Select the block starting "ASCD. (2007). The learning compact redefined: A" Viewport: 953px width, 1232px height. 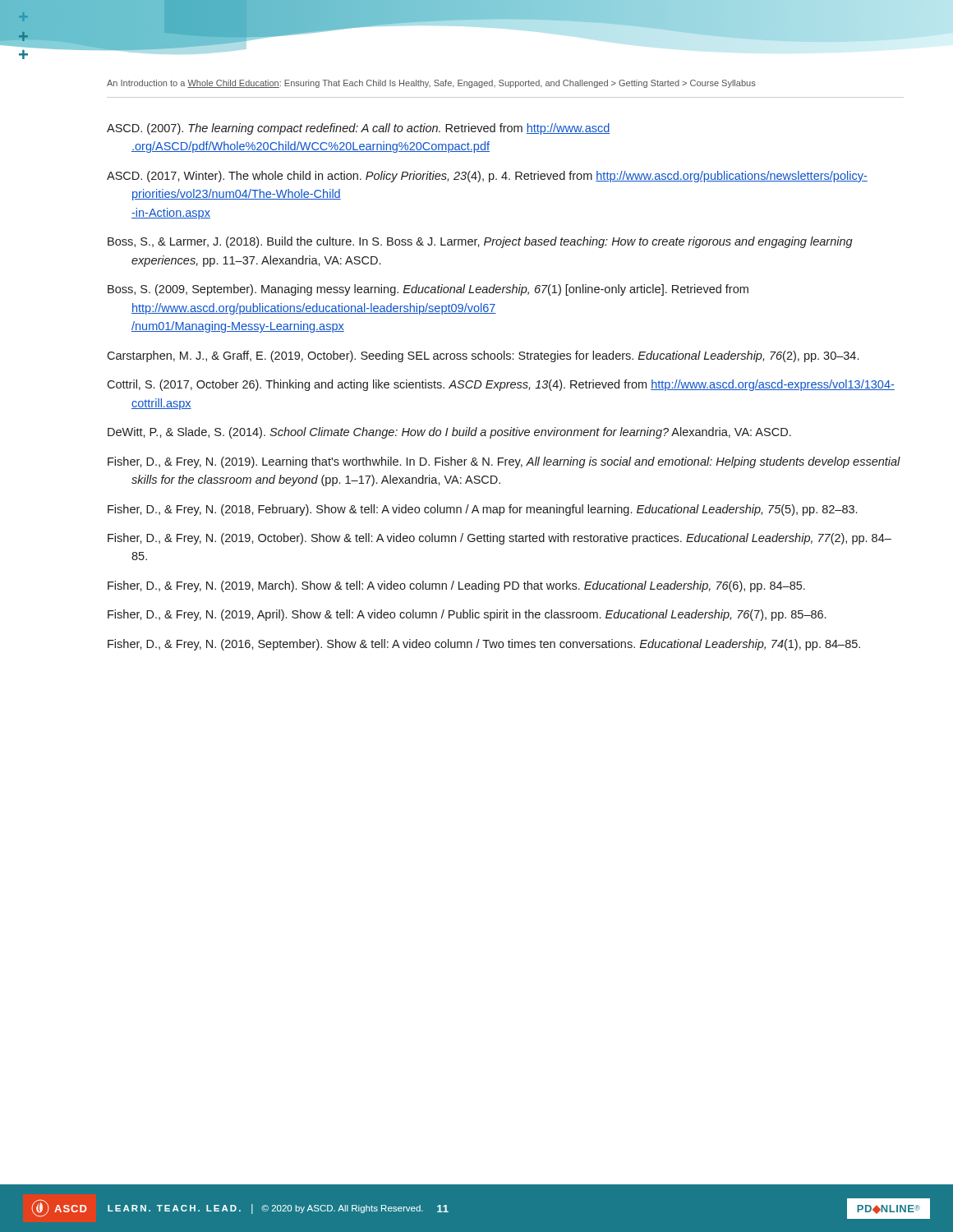pyautogui.click(x=358, y=137)
